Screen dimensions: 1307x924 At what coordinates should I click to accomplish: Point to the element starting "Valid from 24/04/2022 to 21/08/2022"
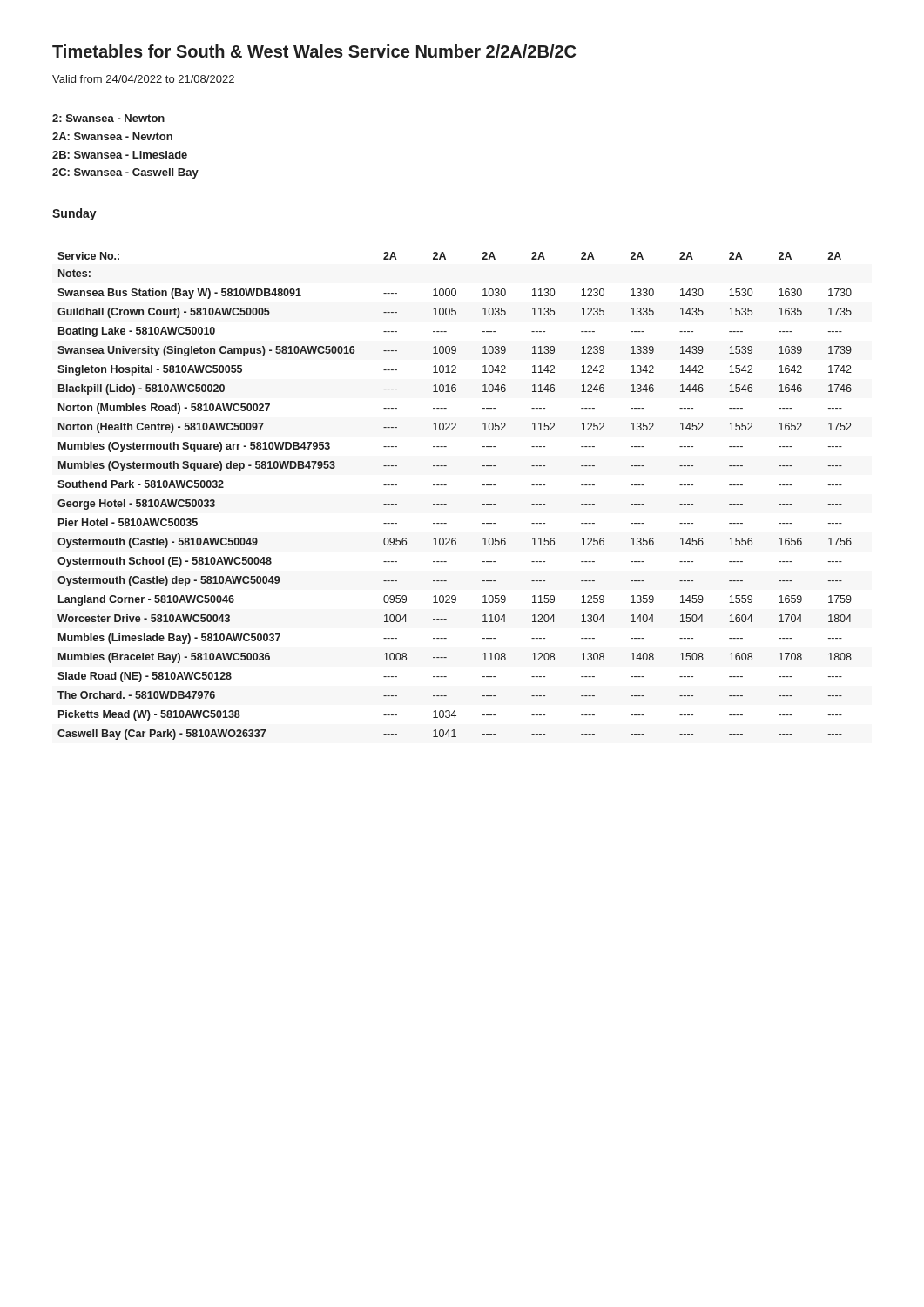click(143, 79)
